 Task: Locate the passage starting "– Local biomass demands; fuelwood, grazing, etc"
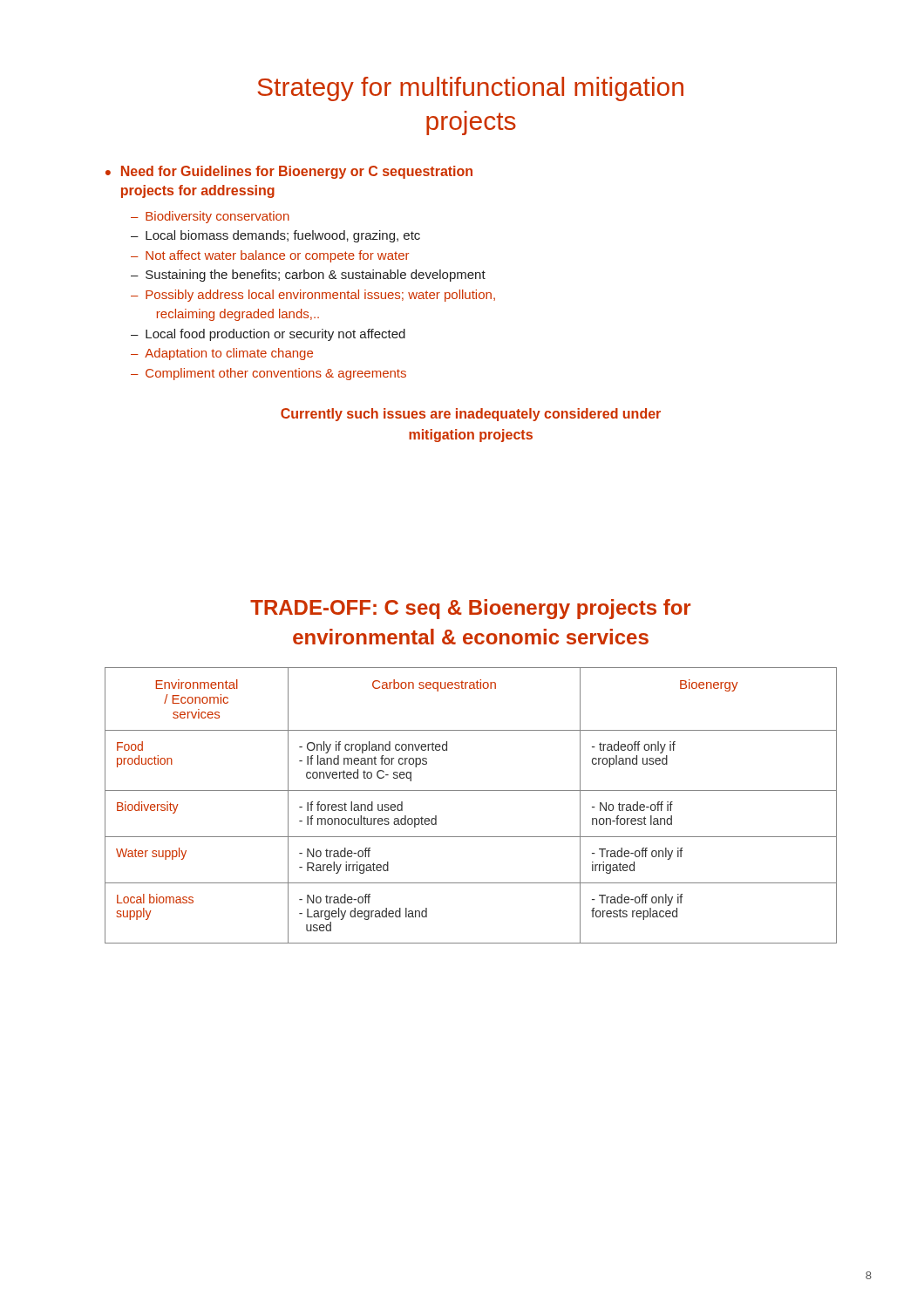point(276,236)
